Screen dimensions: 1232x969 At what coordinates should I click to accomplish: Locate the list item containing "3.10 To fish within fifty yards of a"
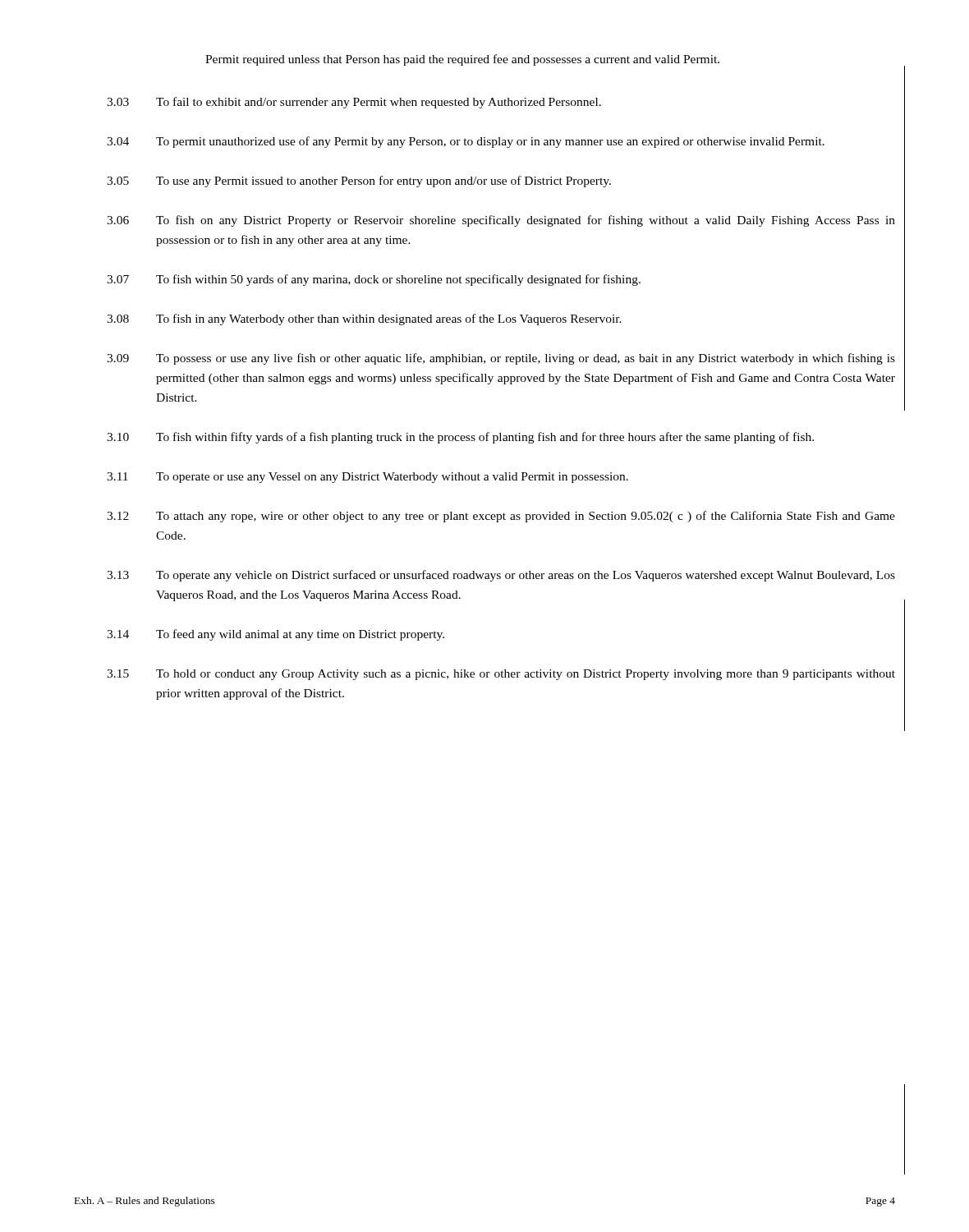click(x=501, y=437)
